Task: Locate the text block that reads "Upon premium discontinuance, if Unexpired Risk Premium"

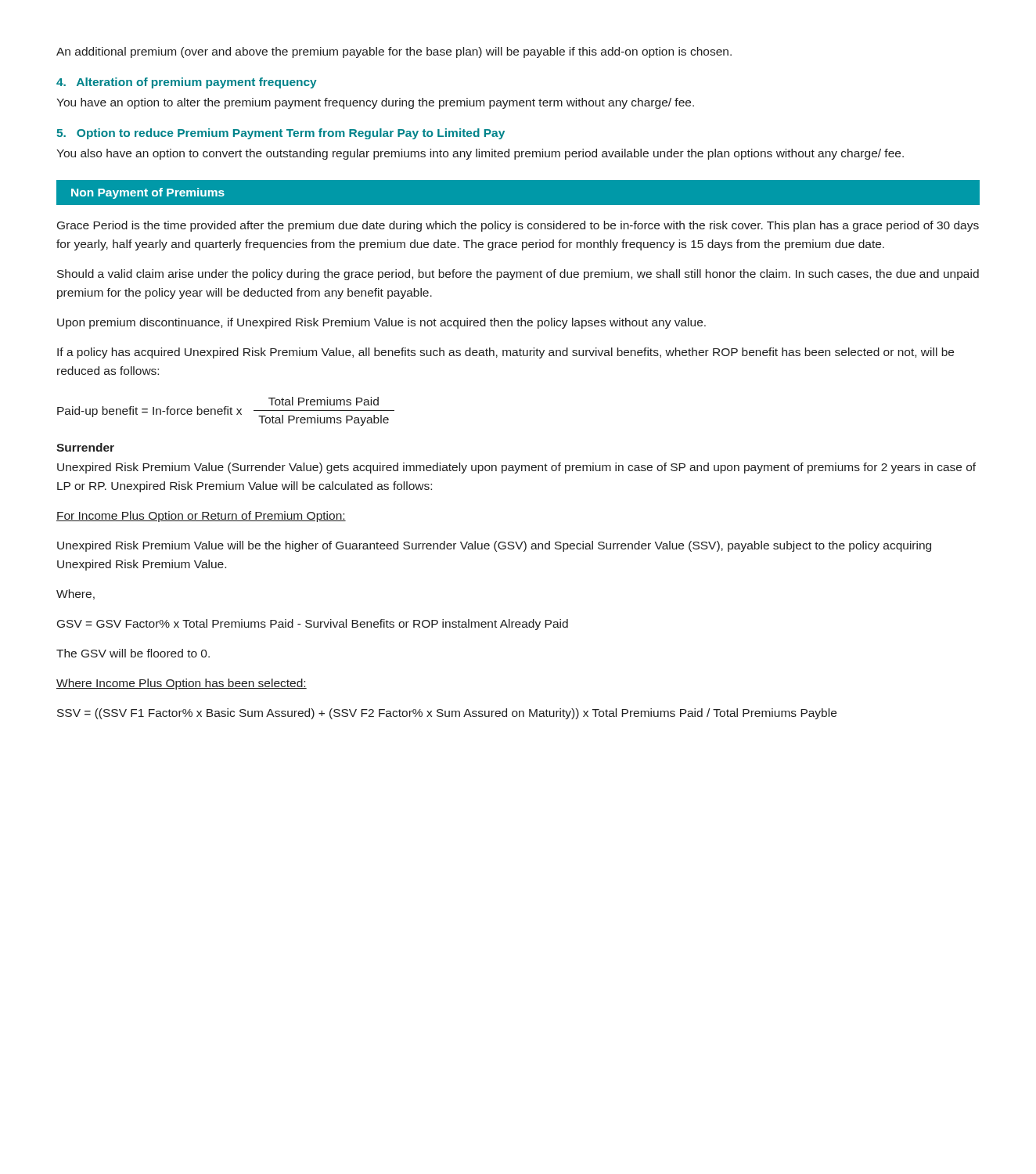Action: click(382, 322)
